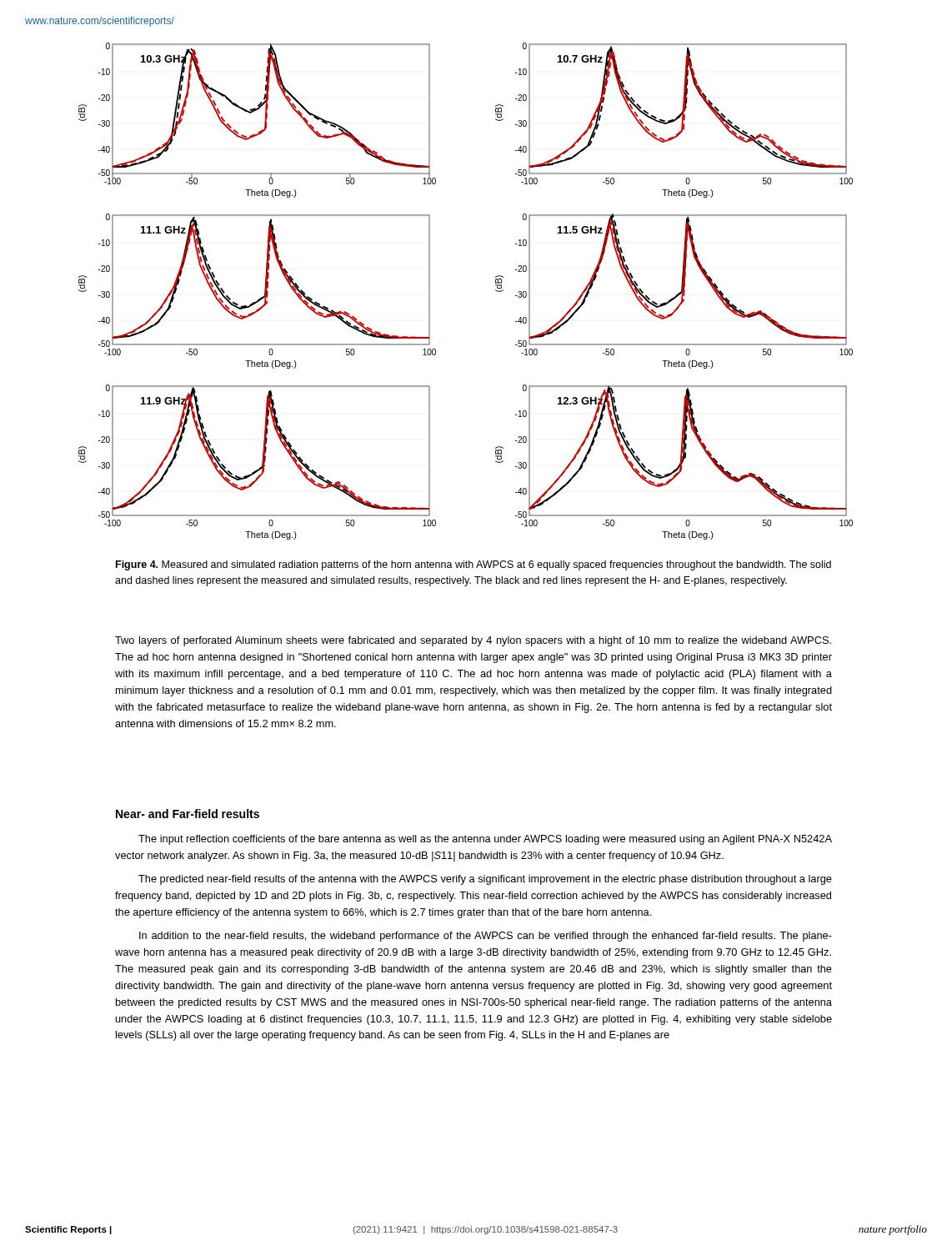Find the text block containing "Two layers of perforated Aluminum sheets"
Viewport: 952px width, 1251px height.
(x=473, y=682)
